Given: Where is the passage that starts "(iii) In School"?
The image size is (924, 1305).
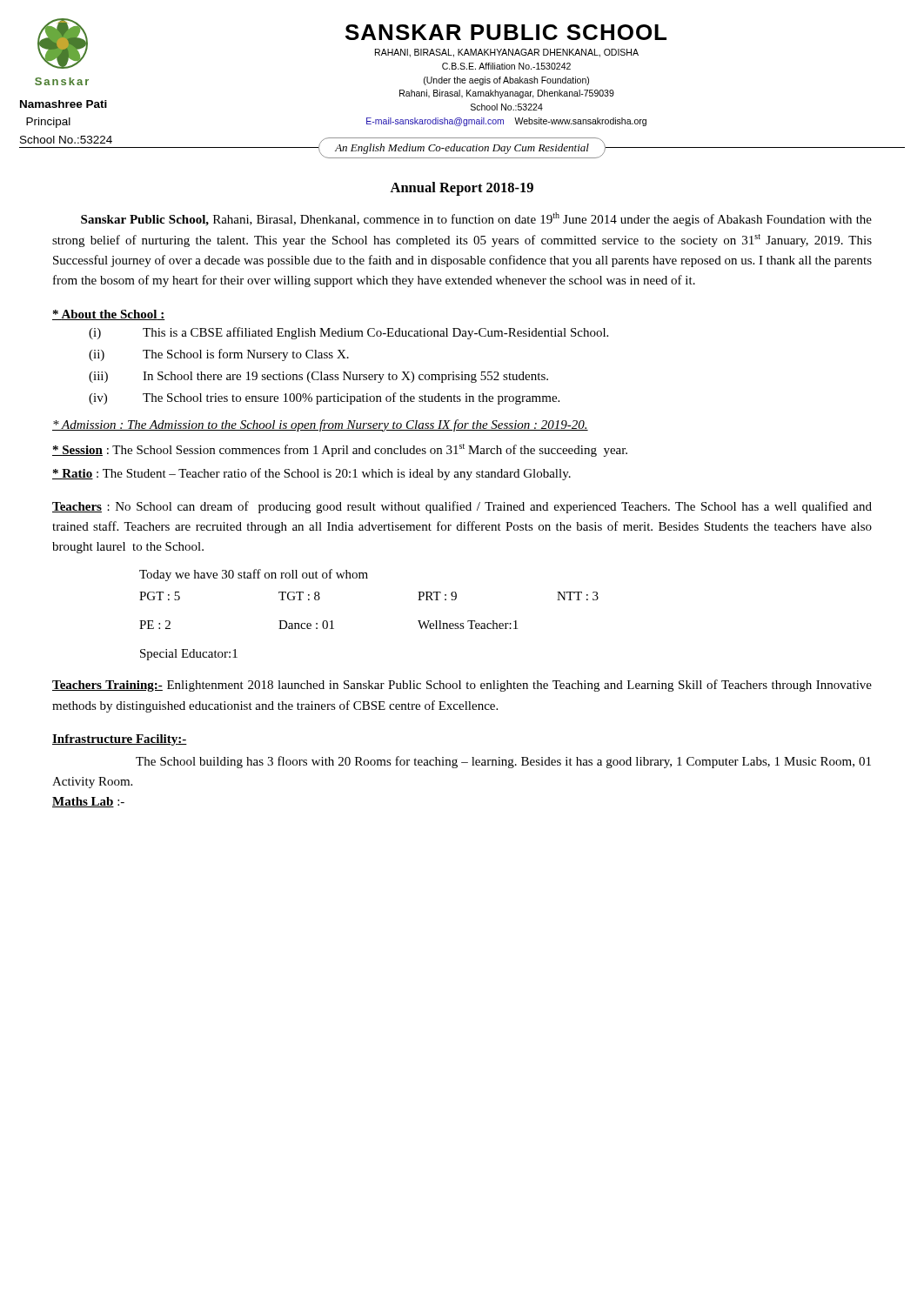Looking at the screenshot, I should click(x=301, y=376).
